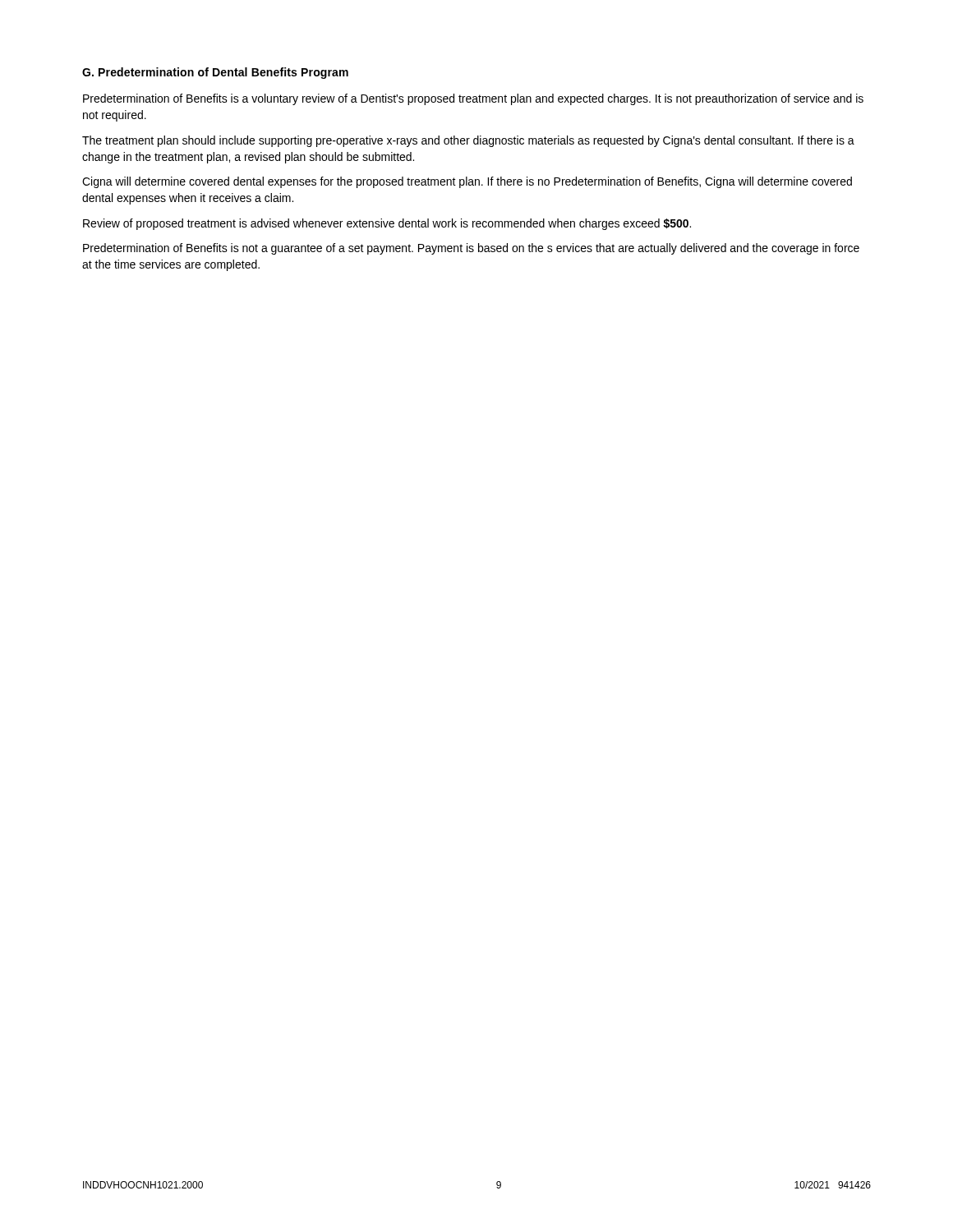Find "G. Predetermination of Dental Benefits Program" on this page
Screen dimensions: 1232x953
tap(216, 72)
